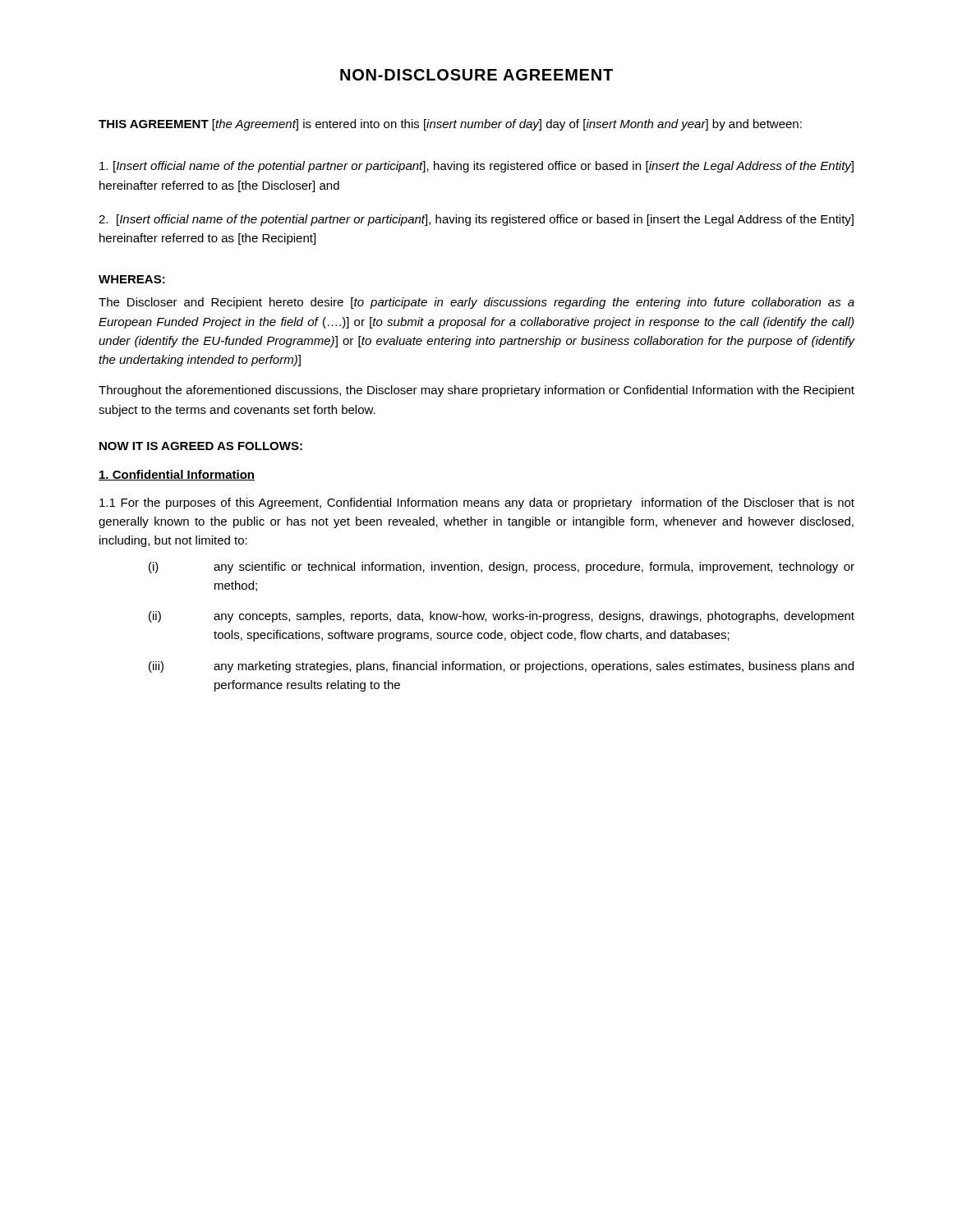Select the text block starting "1 For the purposes of"
The height and width of the screenshot is (1232, 953).
tap(476, 521)
